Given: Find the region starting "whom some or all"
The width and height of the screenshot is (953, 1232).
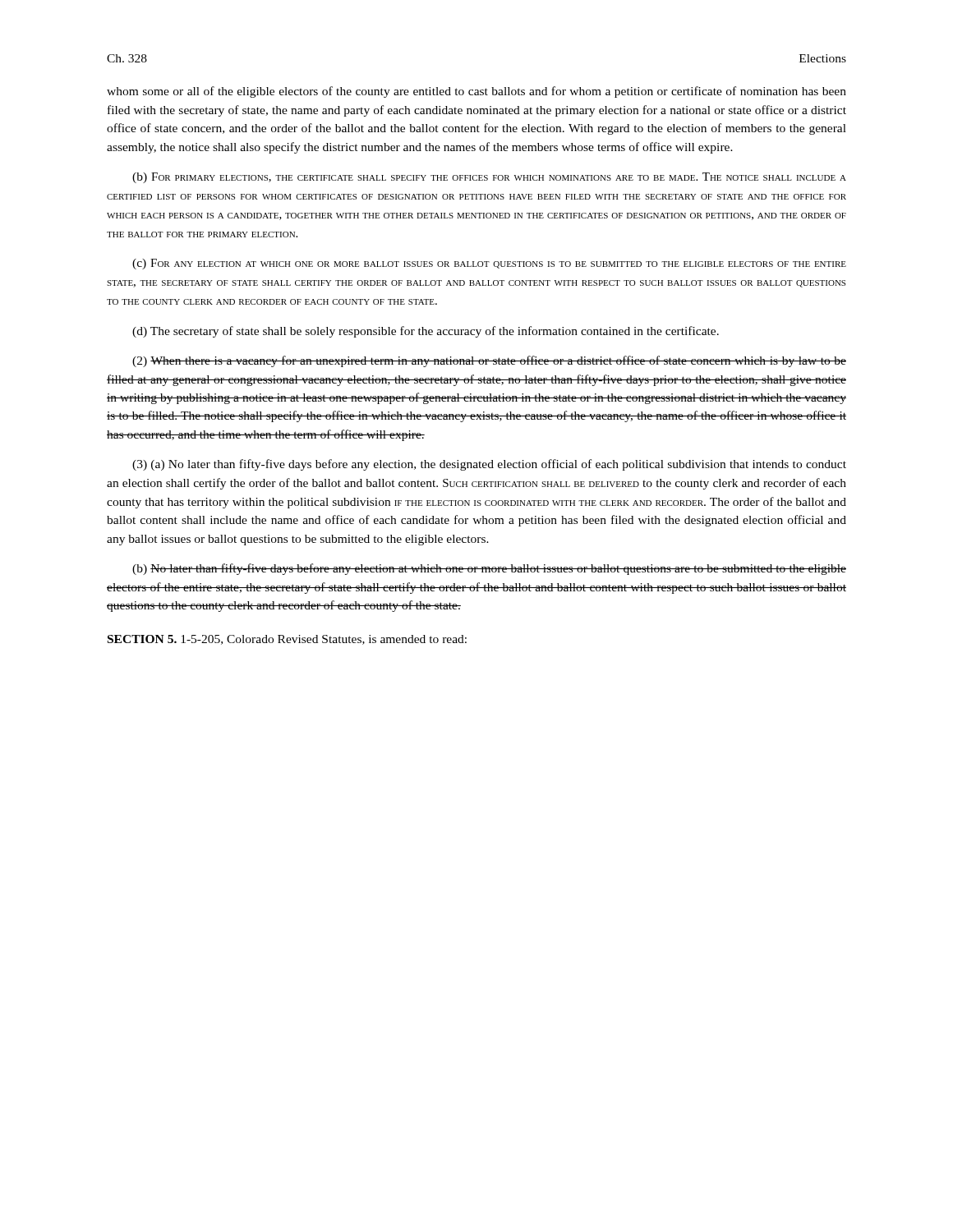Looking at the screenshot, I should 476,119.
